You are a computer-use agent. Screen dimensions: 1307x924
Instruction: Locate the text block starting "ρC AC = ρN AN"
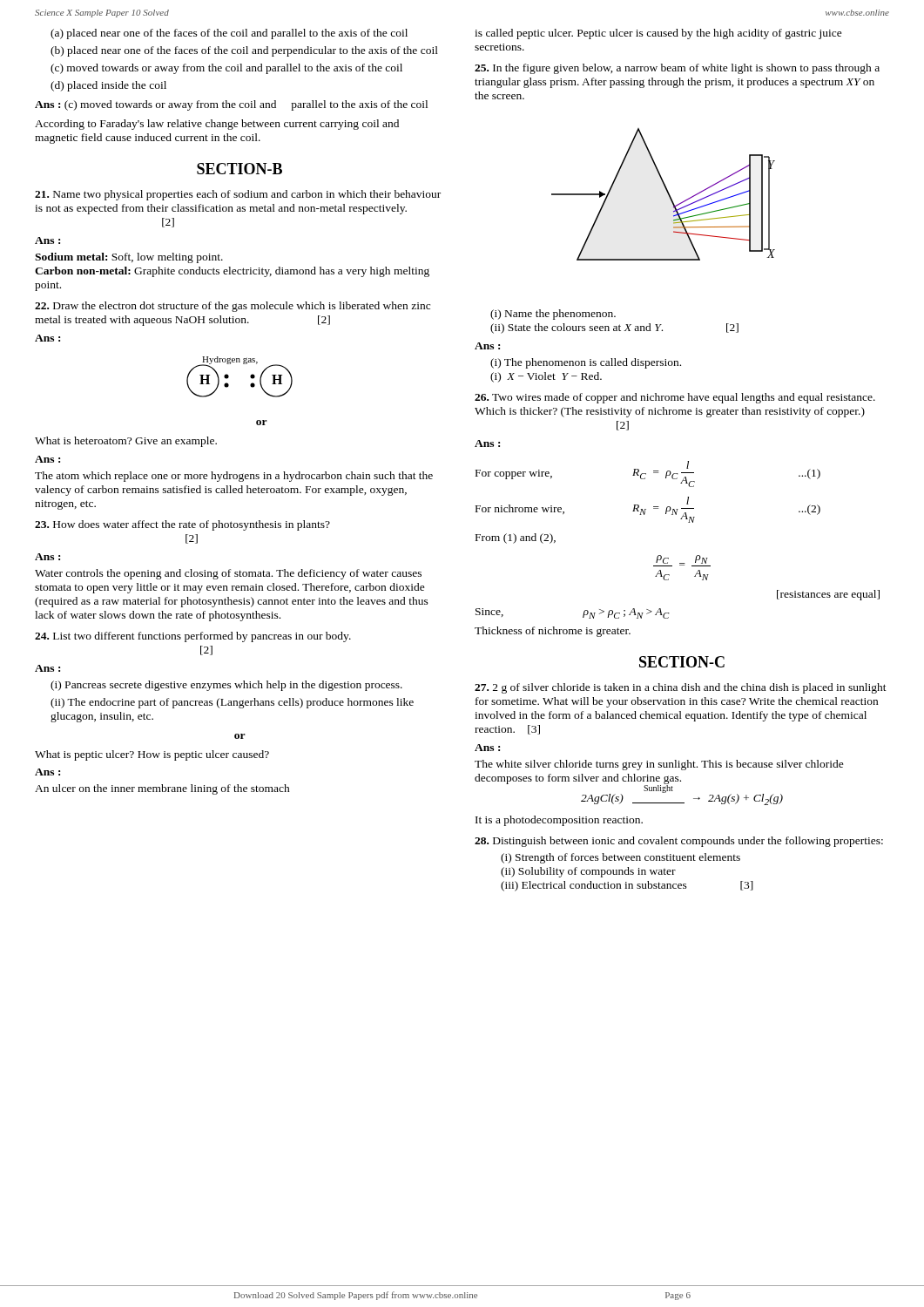point(682,566)
